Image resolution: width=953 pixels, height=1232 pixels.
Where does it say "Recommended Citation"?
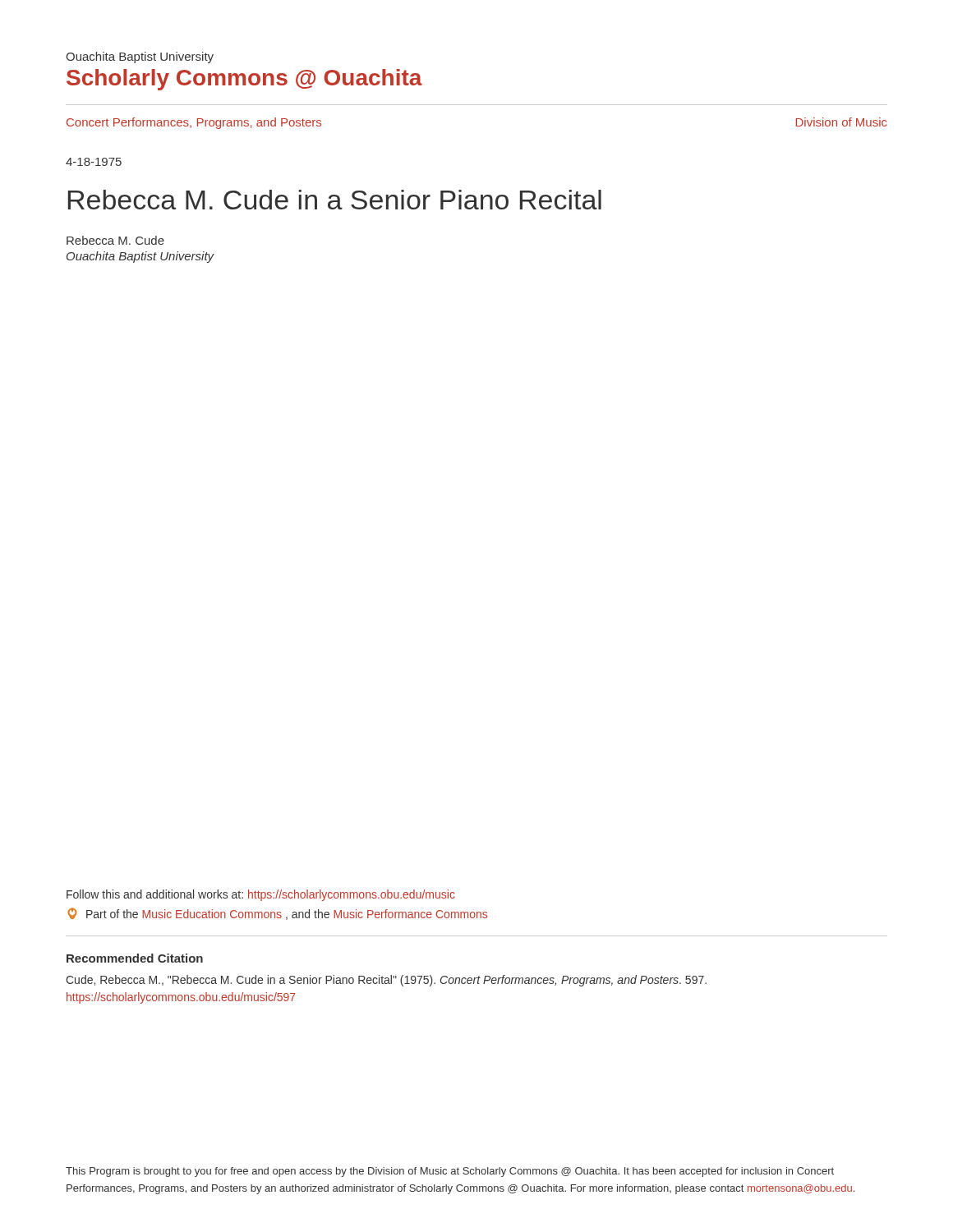coord(135,958)
